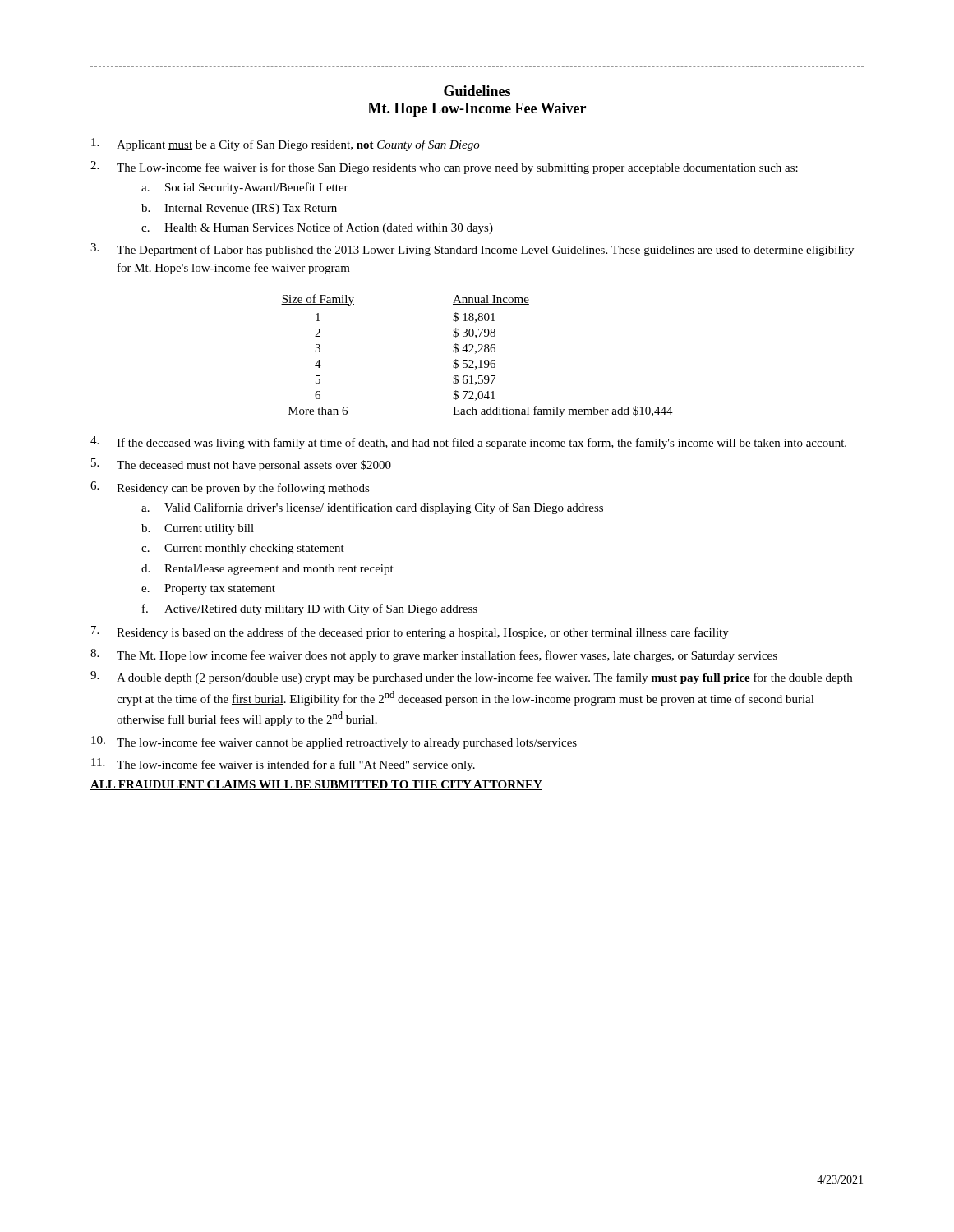Click the passage that begins "2. The Low-income"

click(x=444, y=168)
